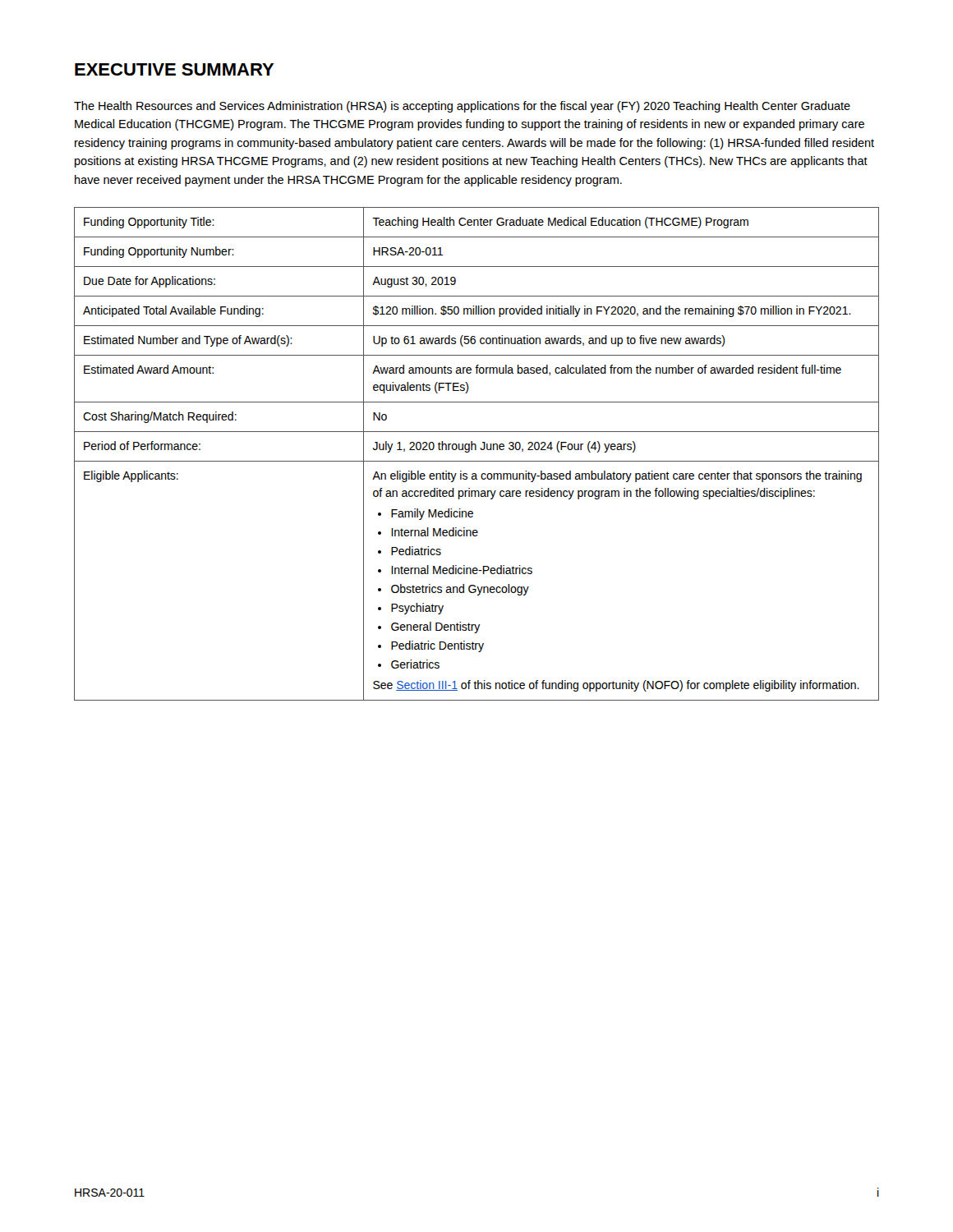Locate the text "EXECUTIVE SUMMARY"
Viewport: 953px width, 1232px height.
[174, 69]
